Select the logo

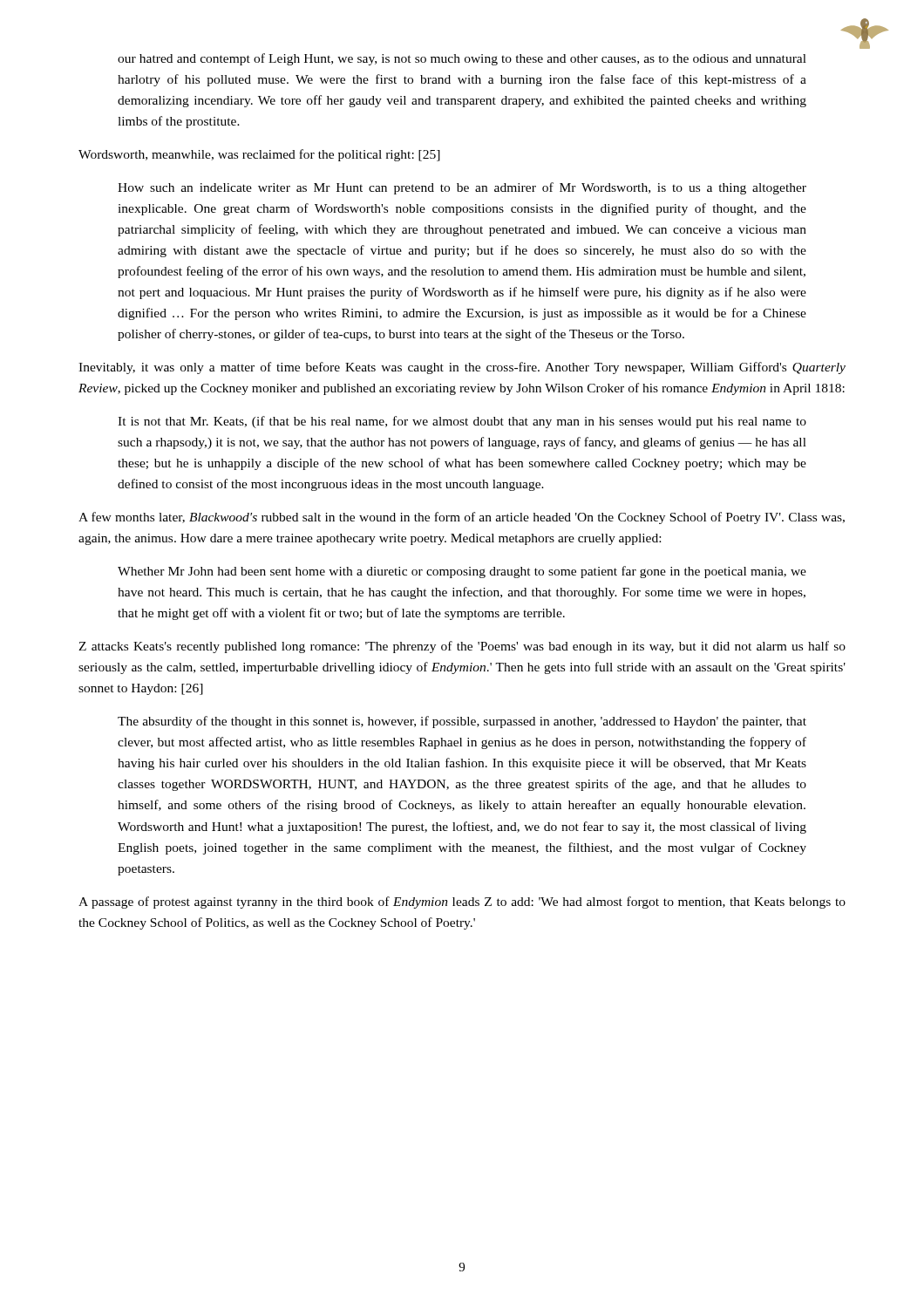[x=865, y=32]
